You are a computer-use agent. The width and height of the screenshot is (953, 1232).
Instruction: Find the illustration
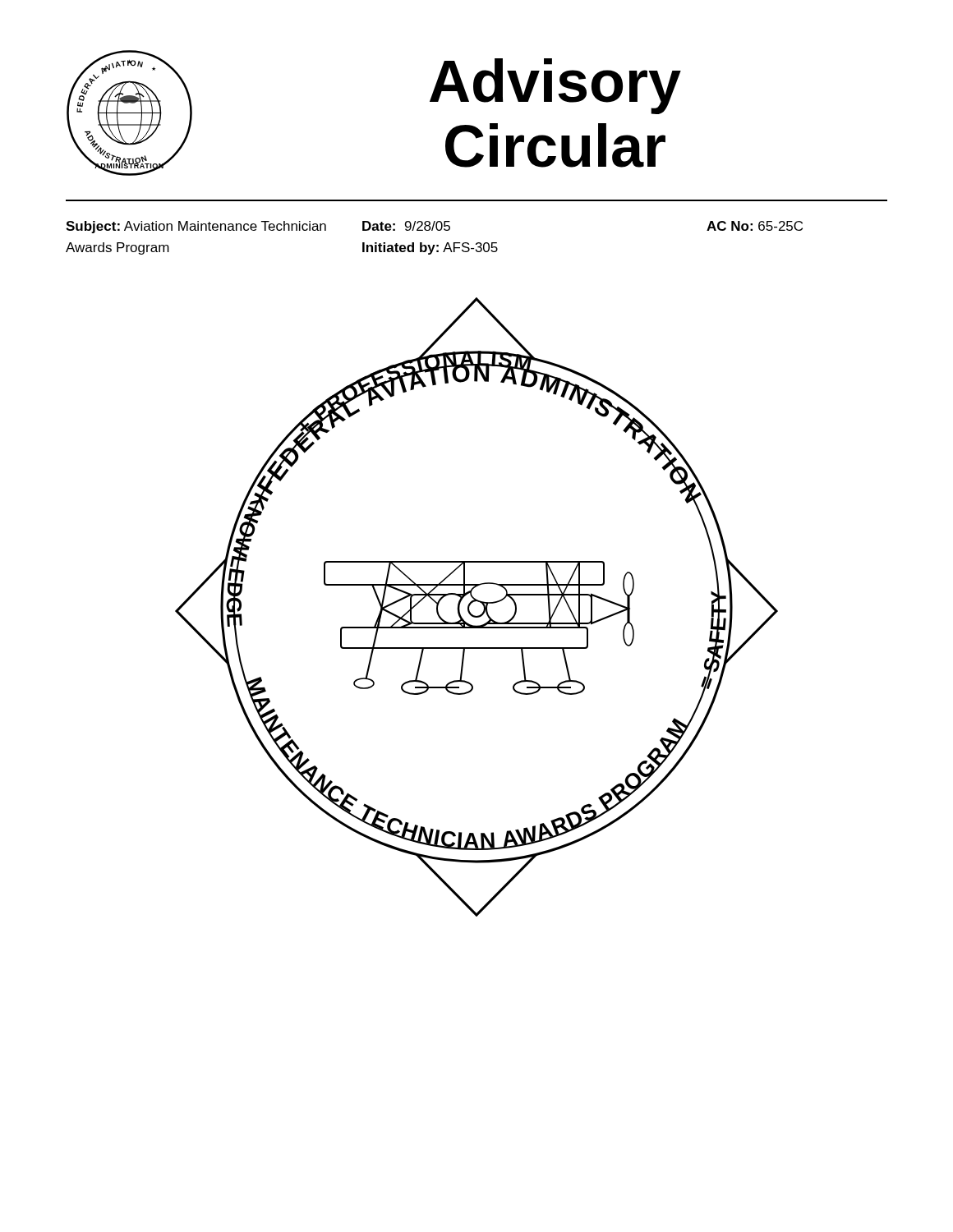point(476,611)
